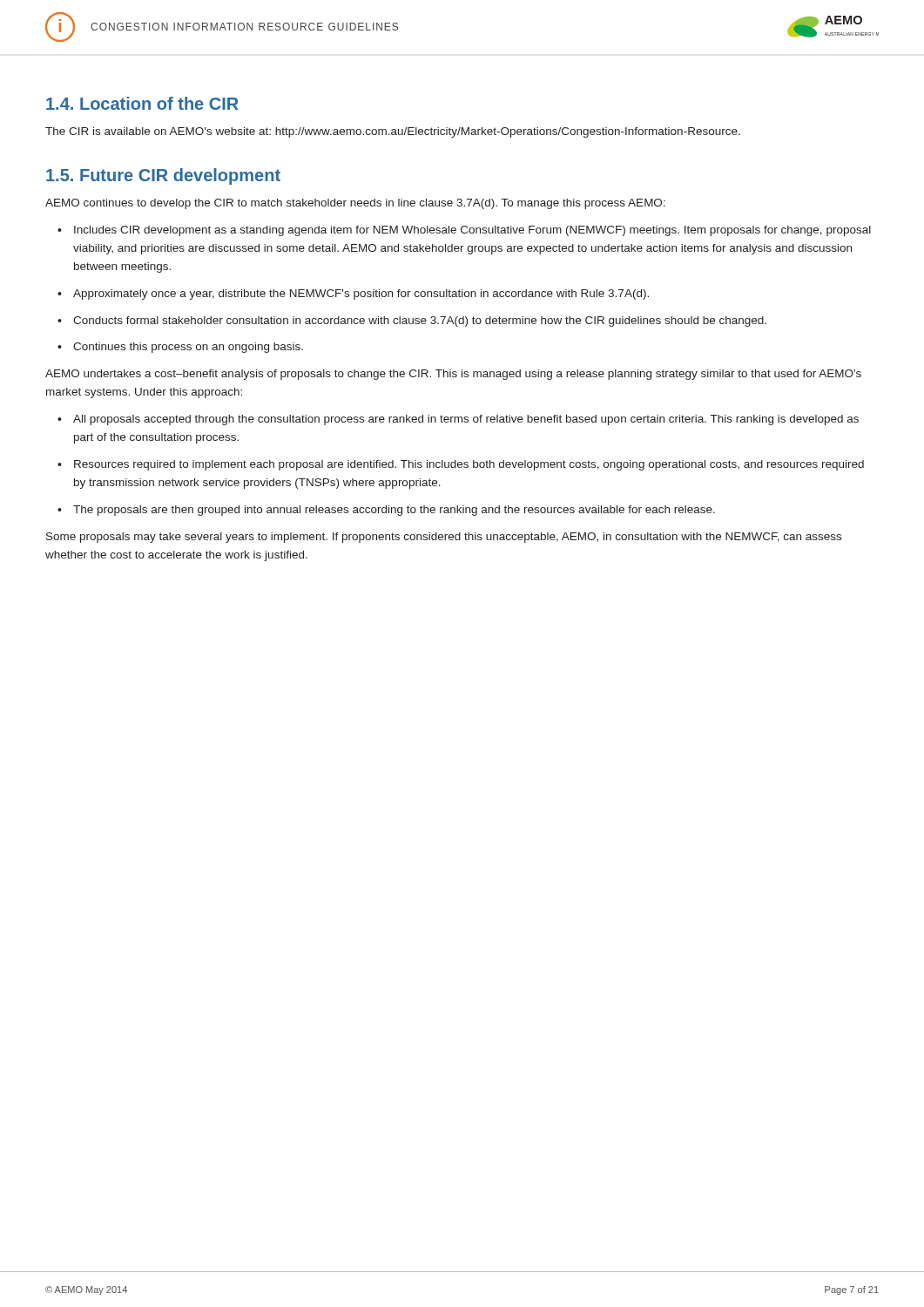The image size is (924, 1307).
Task: Where is the passage that starts "AEMO continues to develop the CIR to match"?
Action: tap(356, 202)
